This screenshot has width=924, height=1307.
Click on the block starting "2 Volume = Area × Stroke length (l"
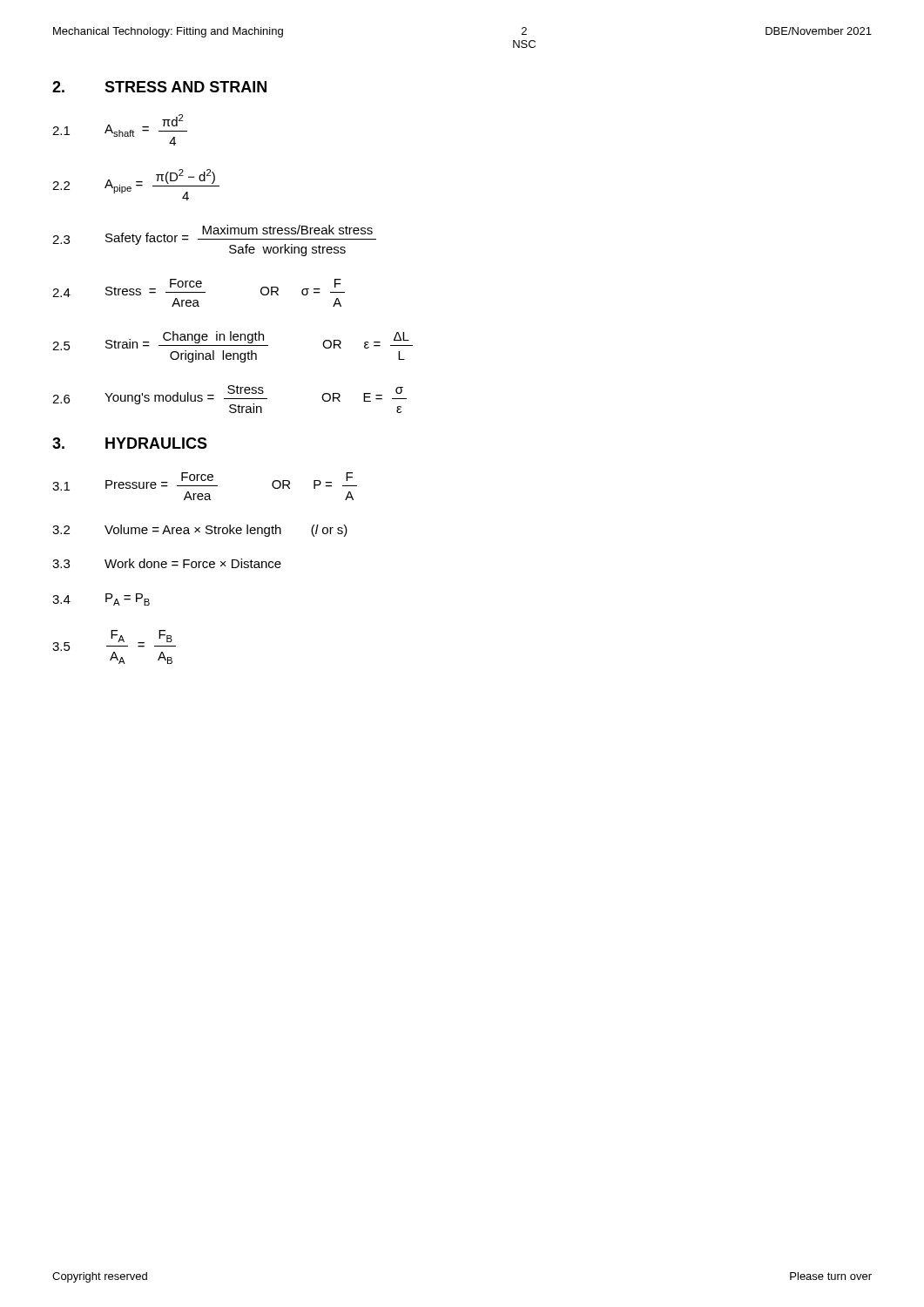click(x=200, y=529)
